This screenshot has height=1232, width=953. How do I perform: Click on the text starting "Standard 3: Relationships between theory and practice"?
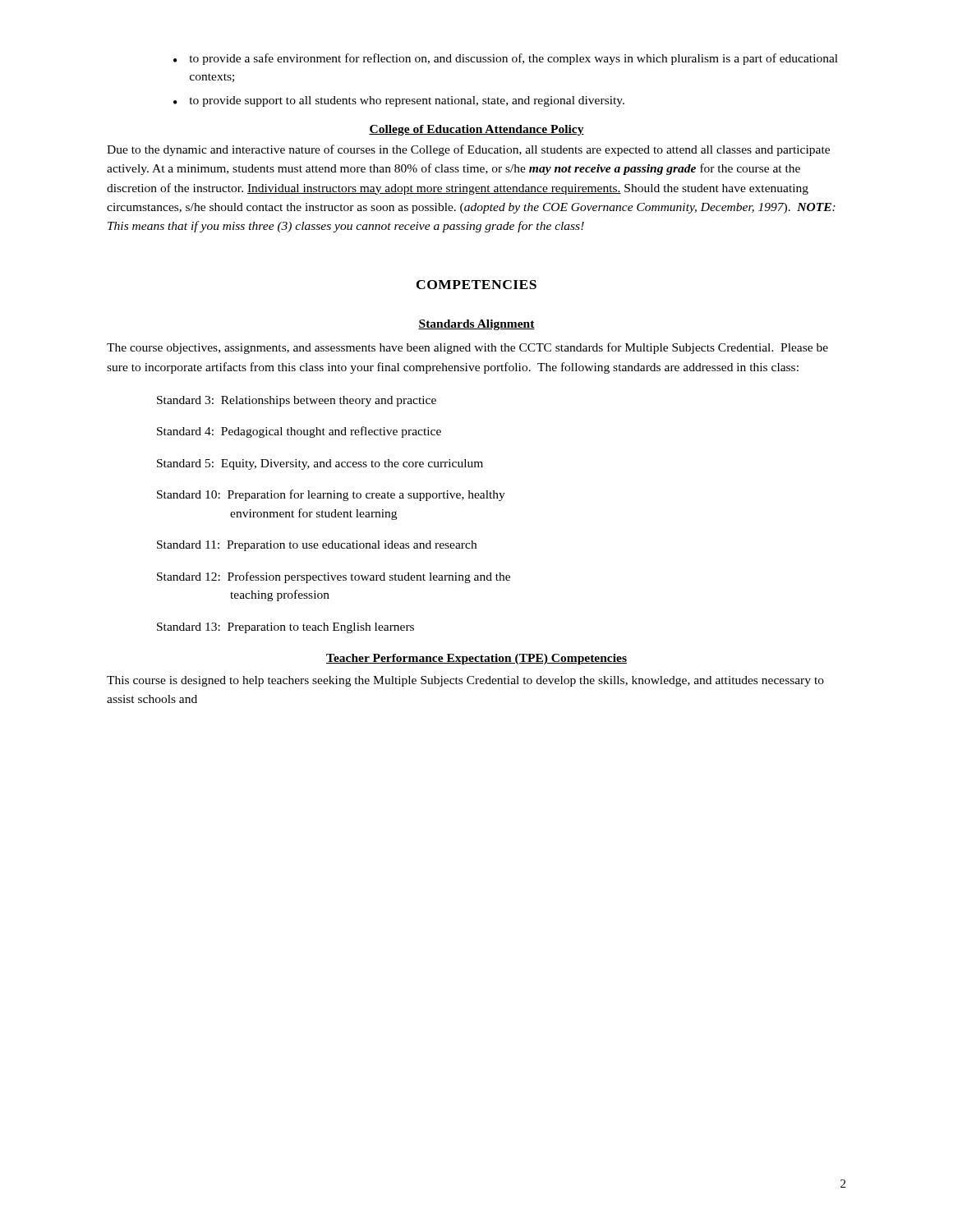coord(296,399)
